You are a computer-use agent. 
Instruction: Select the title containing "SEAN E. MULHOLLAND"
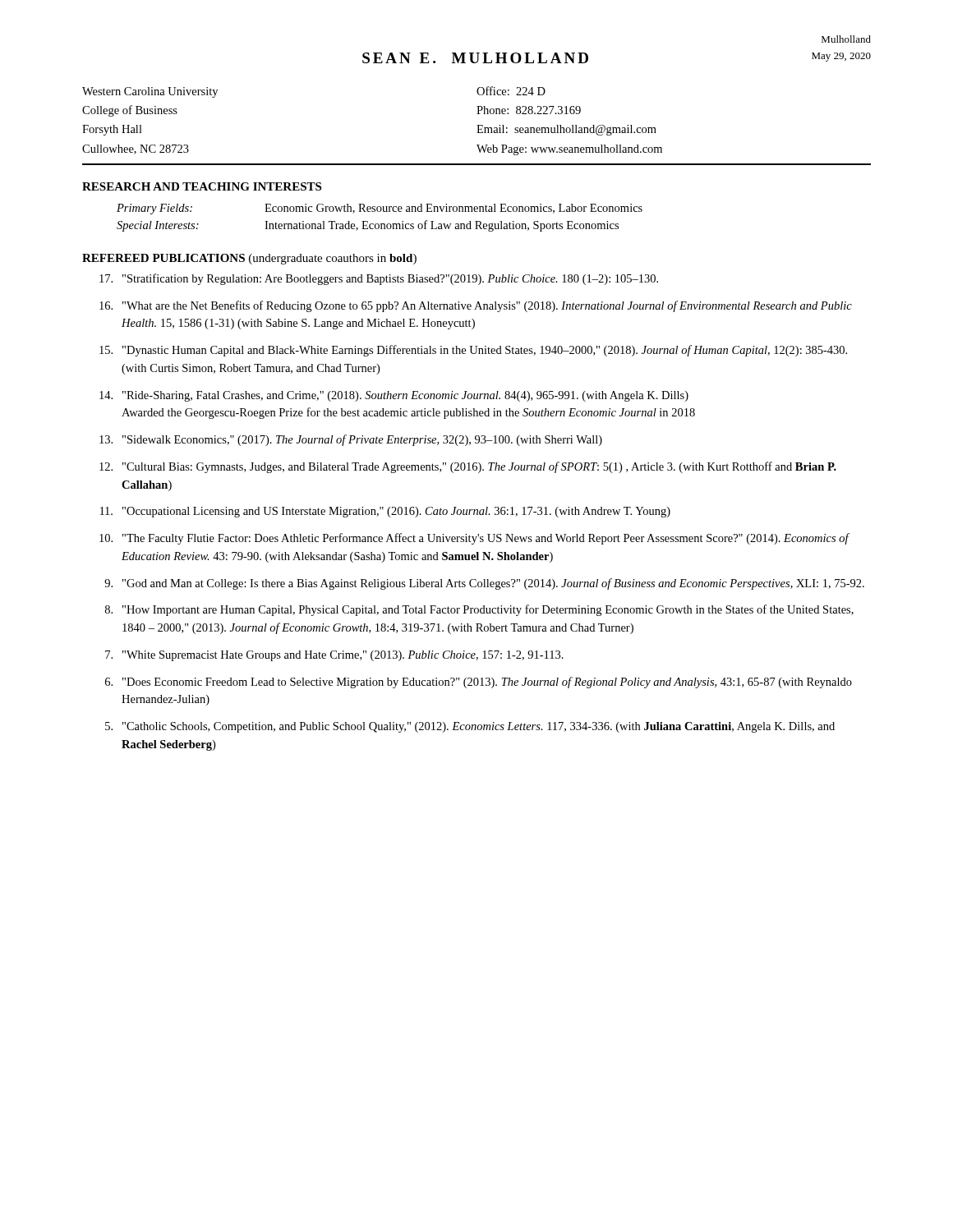coord(476,58)
